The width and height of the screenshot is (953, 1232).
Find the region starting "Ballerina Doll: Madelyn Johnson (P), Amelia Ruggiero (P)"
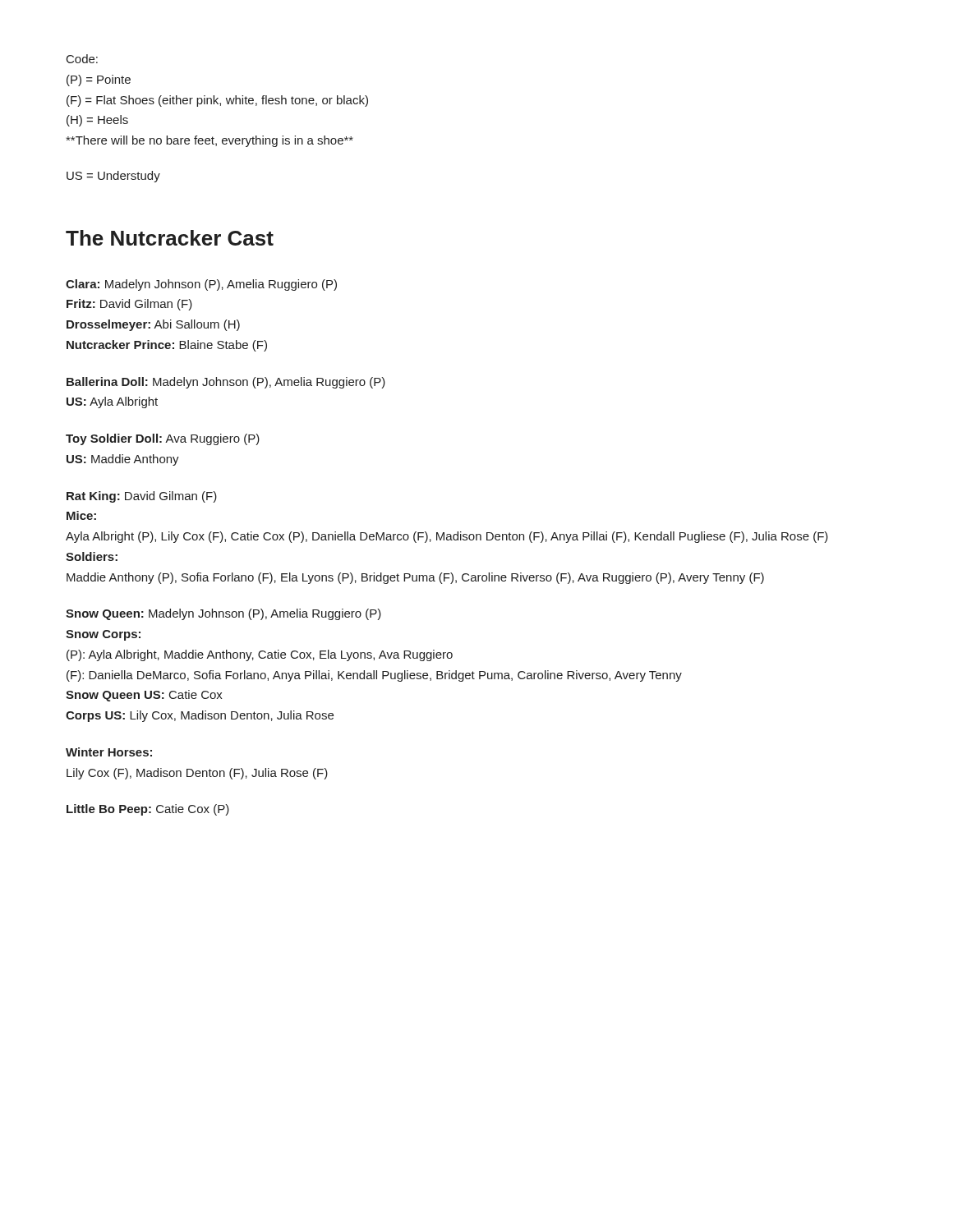tap(226, 383)
